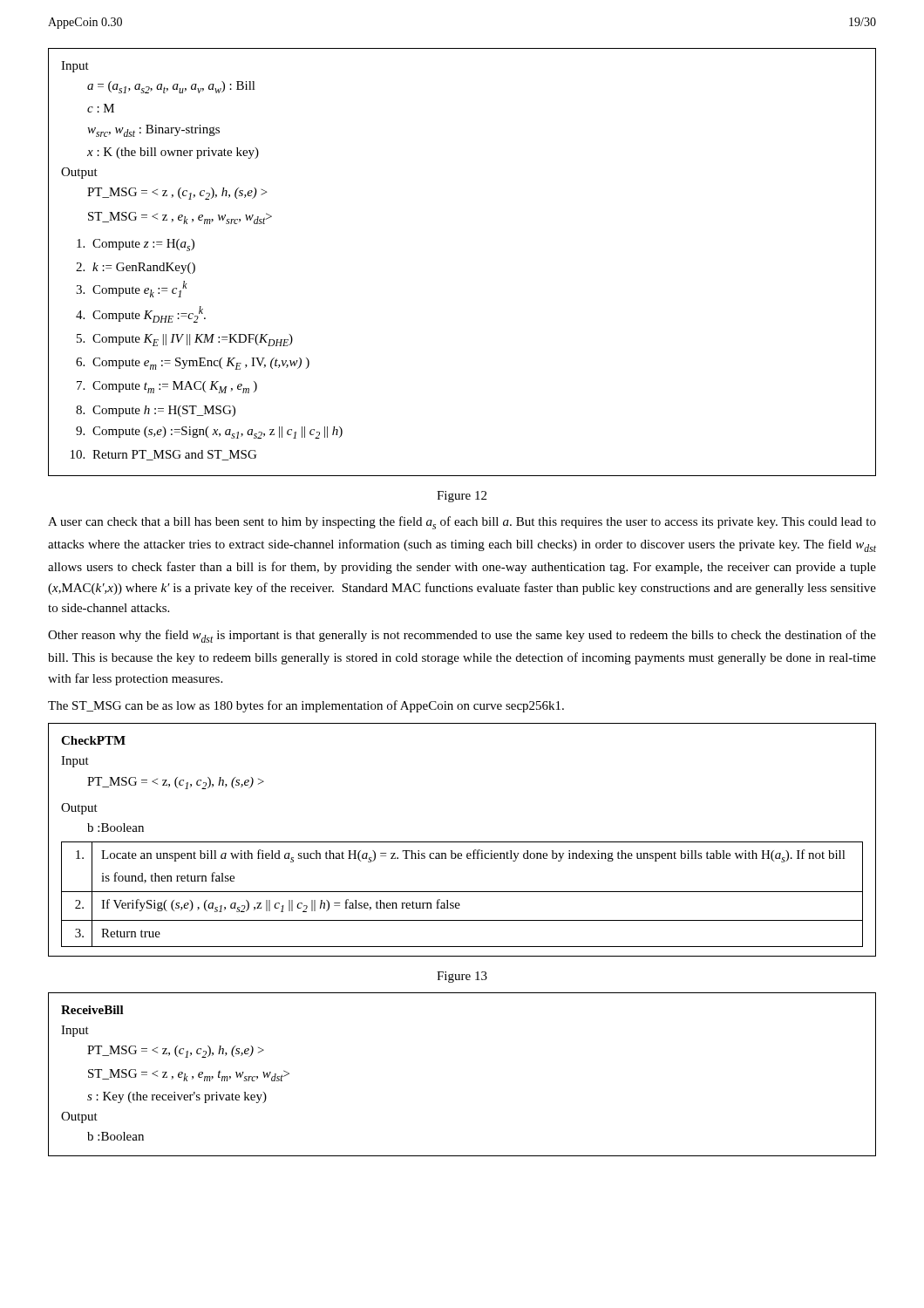
Task: Find the text block with the text "Other reason why the field wdst is important"
Action: [462, 656]
